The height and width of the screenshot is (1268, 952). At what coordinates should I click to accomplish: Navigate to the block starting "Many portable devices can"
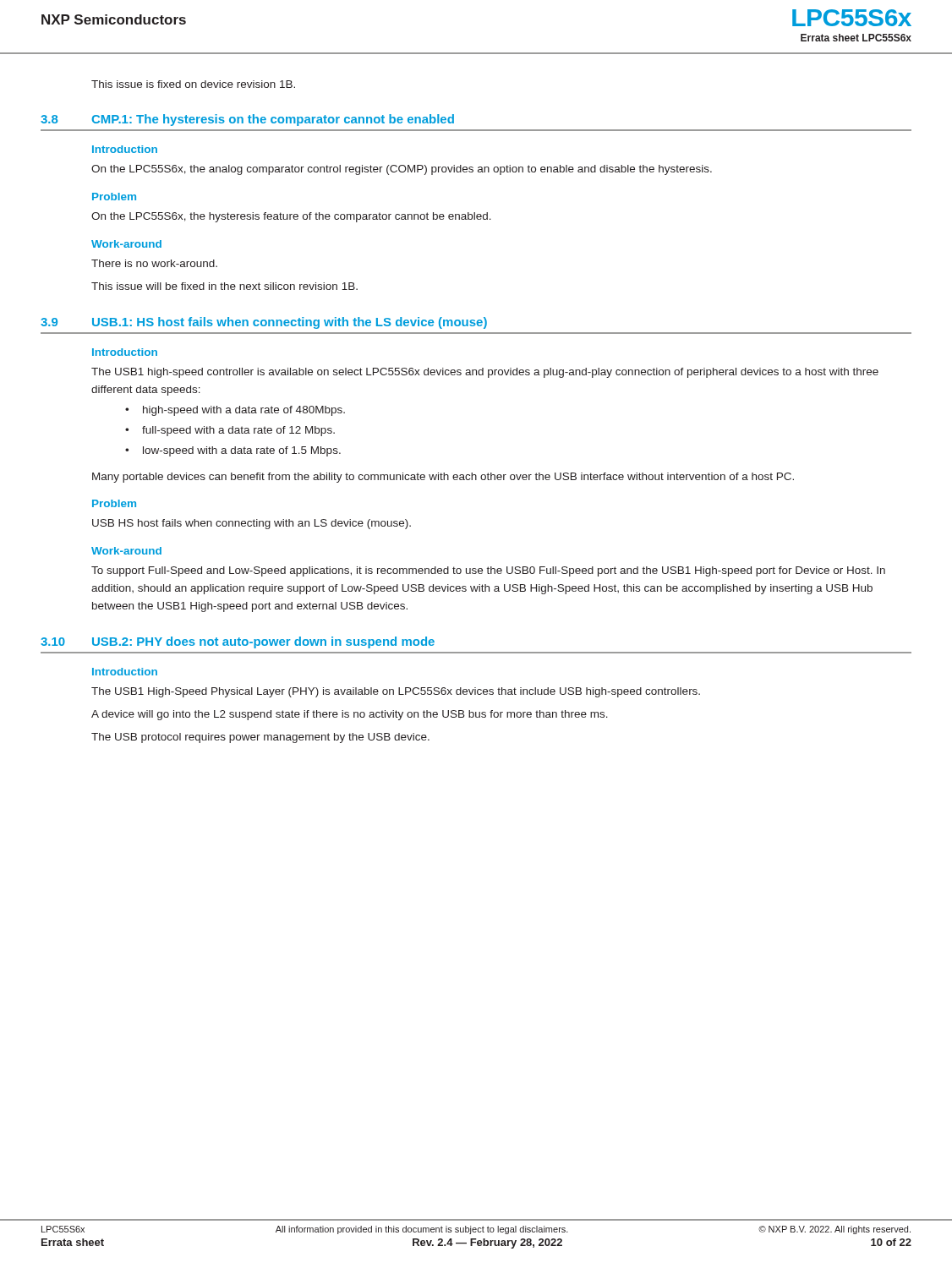point(443,476)
